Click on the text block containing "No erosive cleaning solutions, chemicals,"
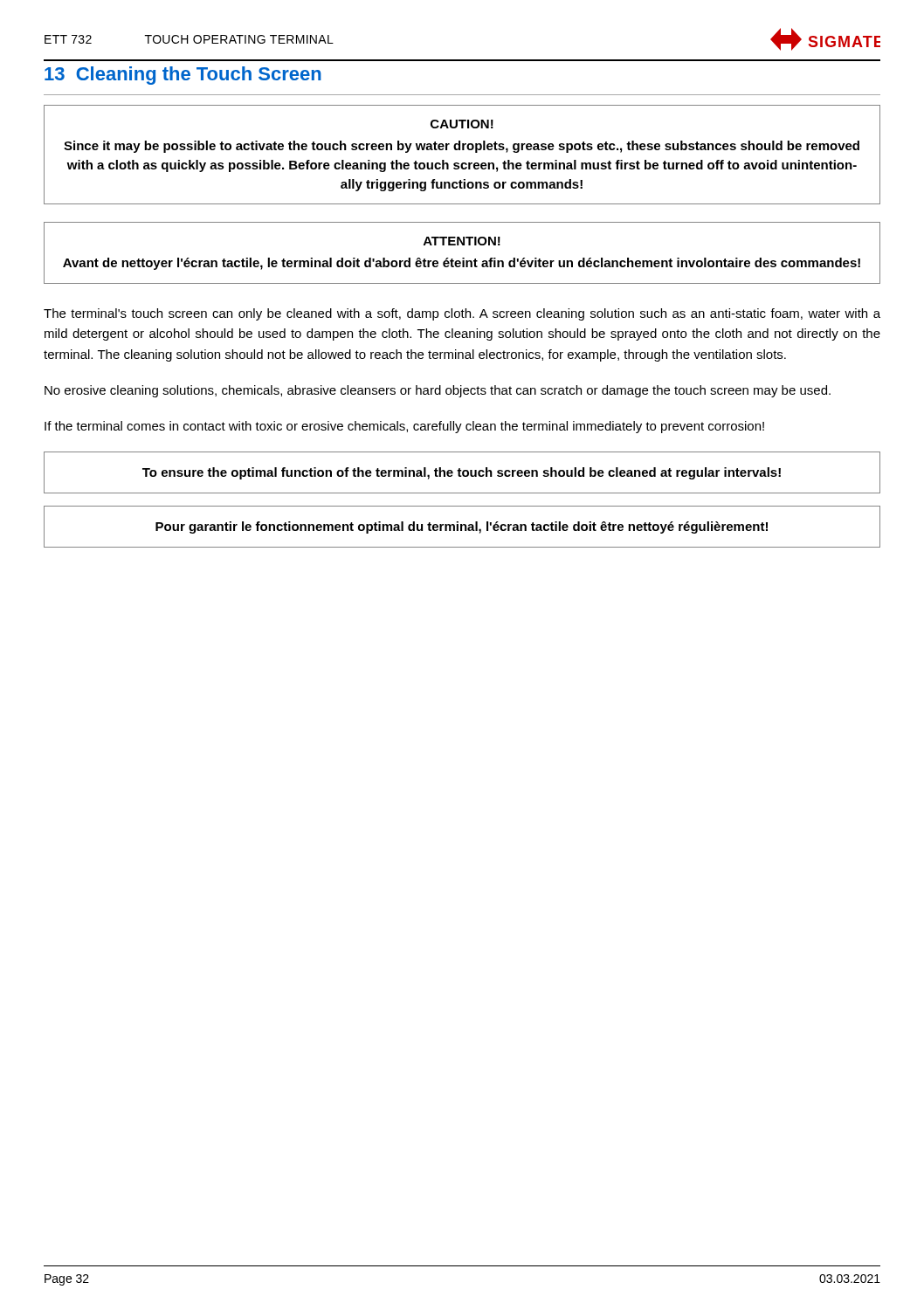This screenshot has width=924, height=1310. click(438, 390)
